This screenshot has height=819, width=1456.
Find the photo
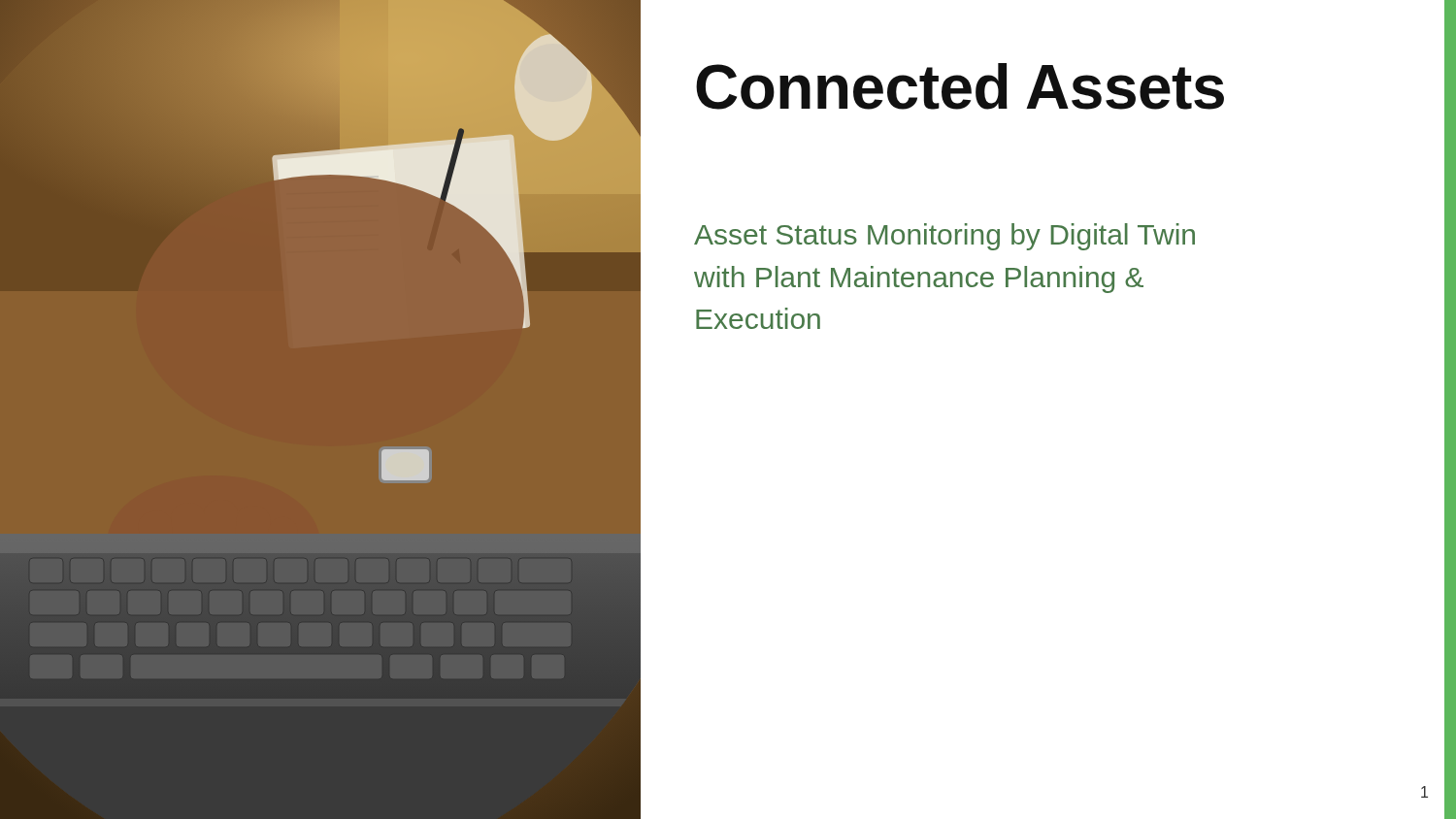point(340,410)
